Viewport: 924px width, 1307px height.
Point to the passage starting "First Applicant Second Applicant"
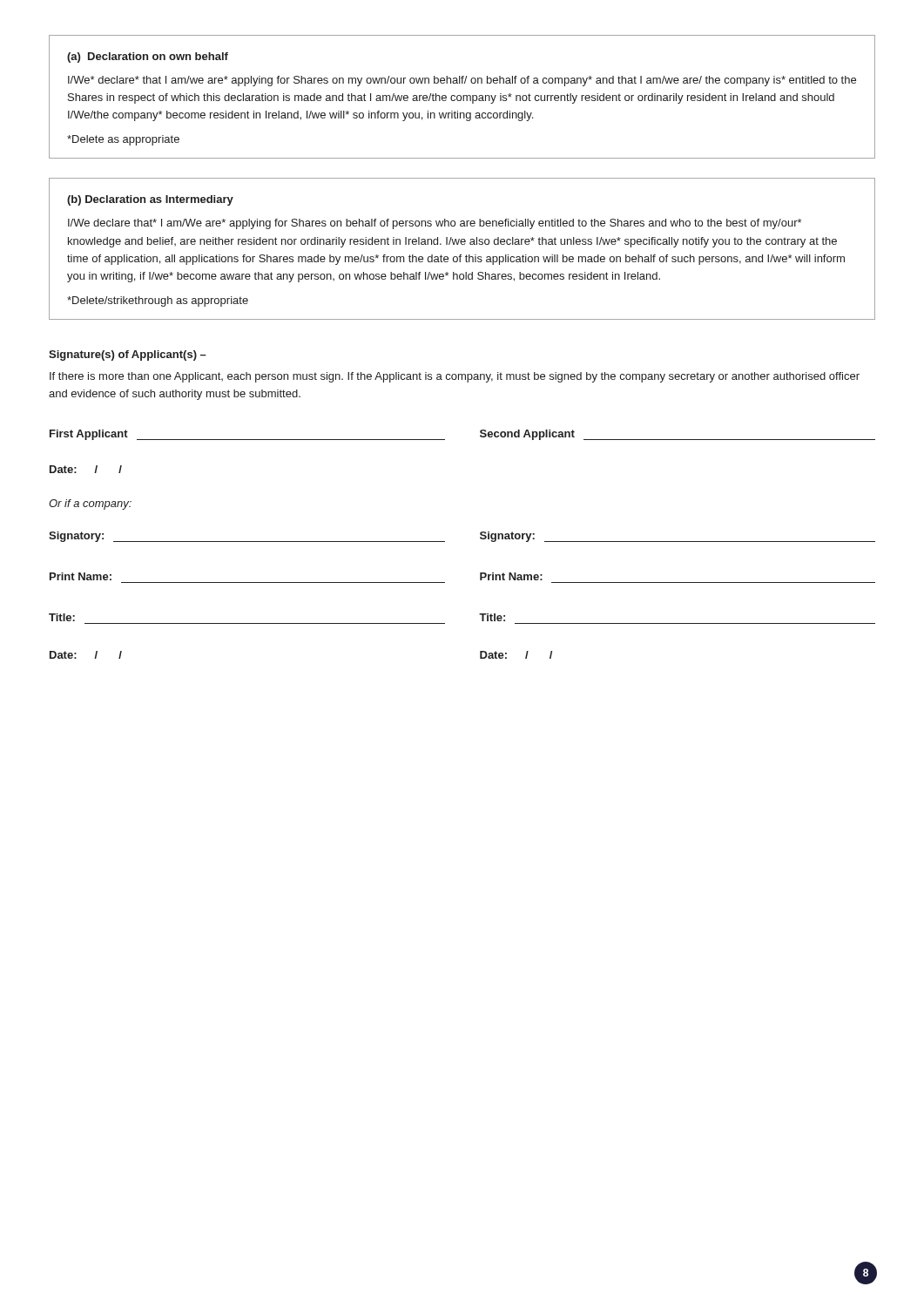(87, 434)
